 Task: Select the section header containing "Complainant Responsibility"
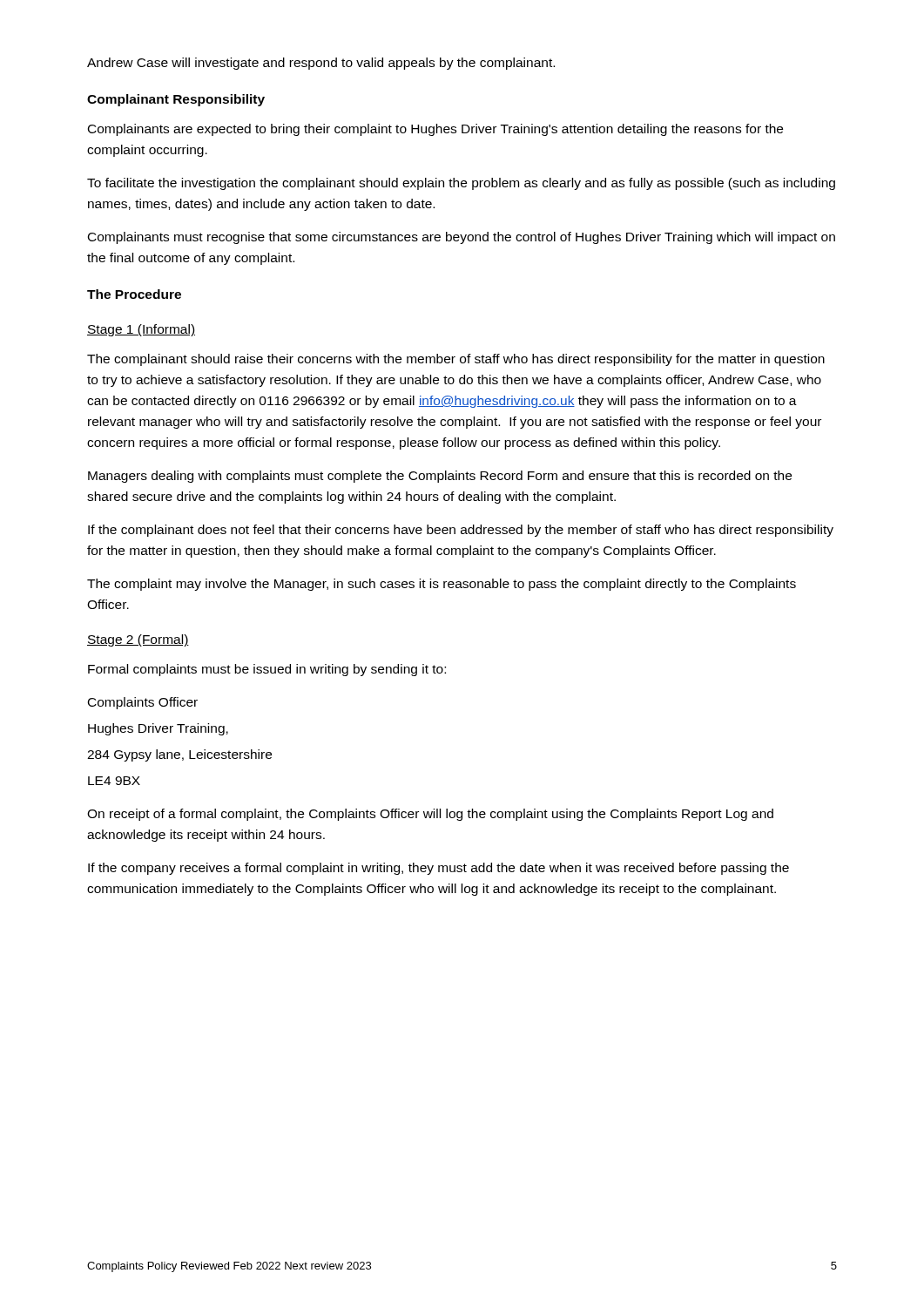tap(176, 99)
